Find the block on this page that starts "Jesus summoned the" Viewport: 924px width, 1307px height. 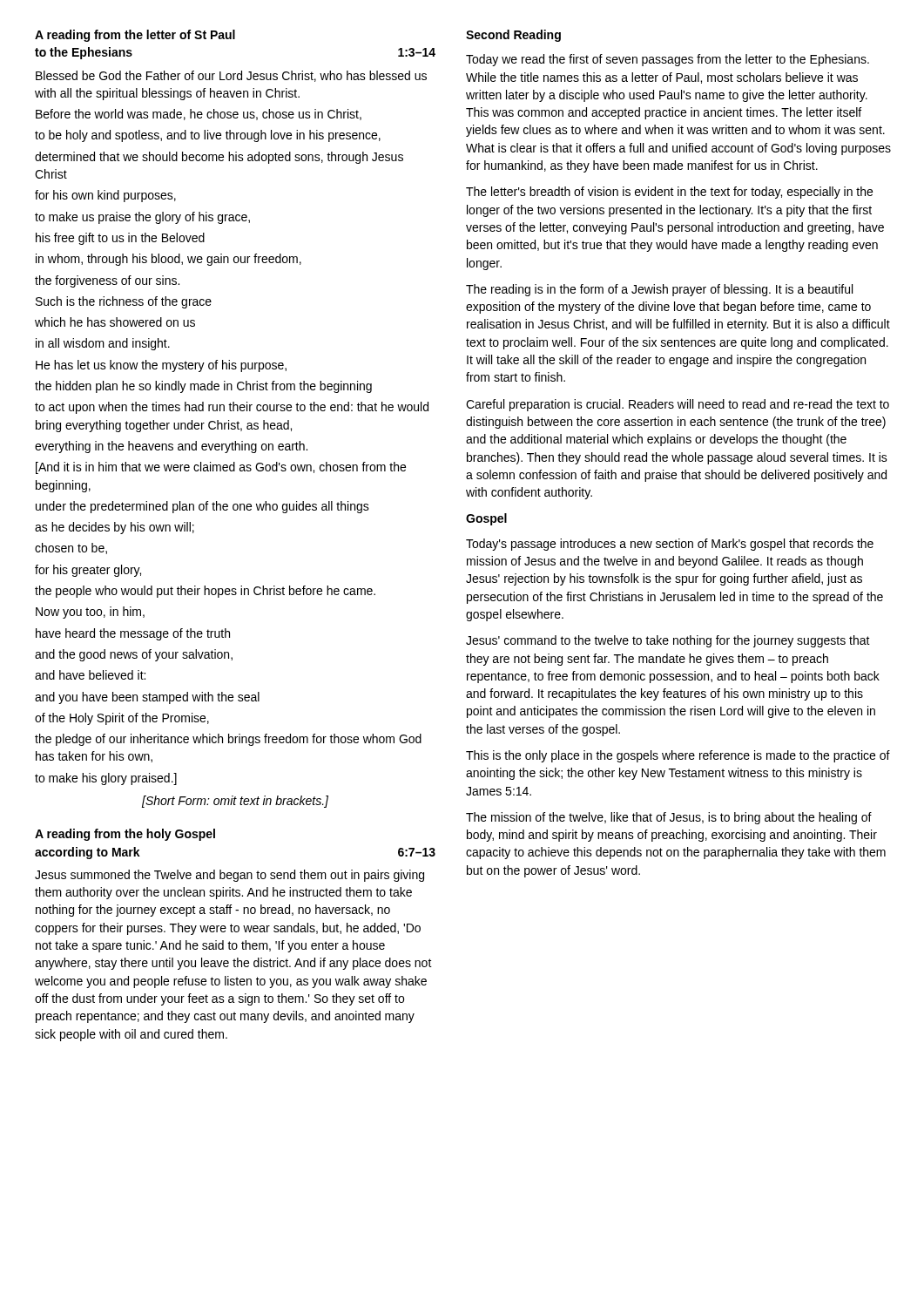[x=235, y=954]
